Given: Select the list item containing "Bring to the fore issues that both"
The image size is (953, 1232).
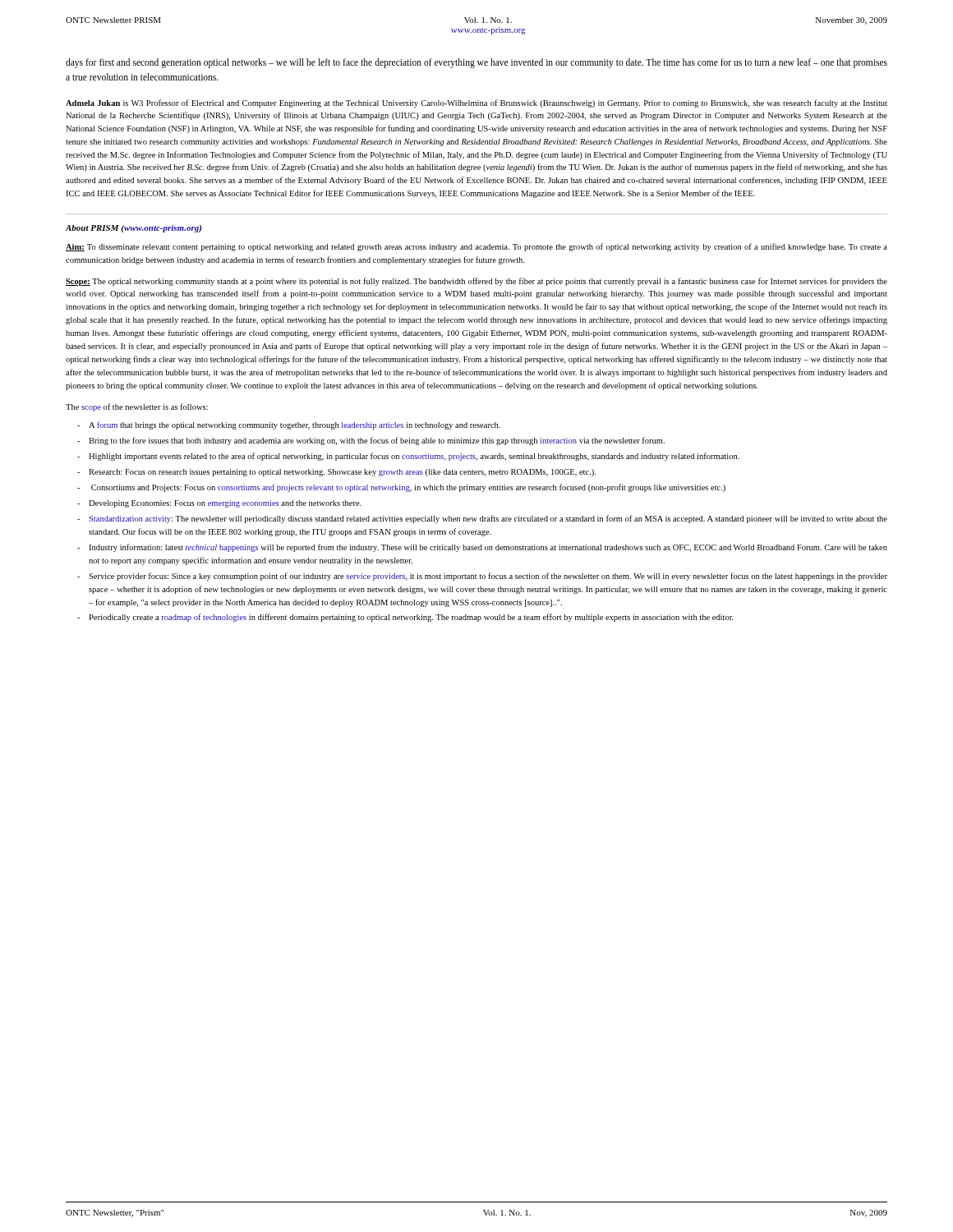Looking at the screenshot, I should [x=377, y=441].
